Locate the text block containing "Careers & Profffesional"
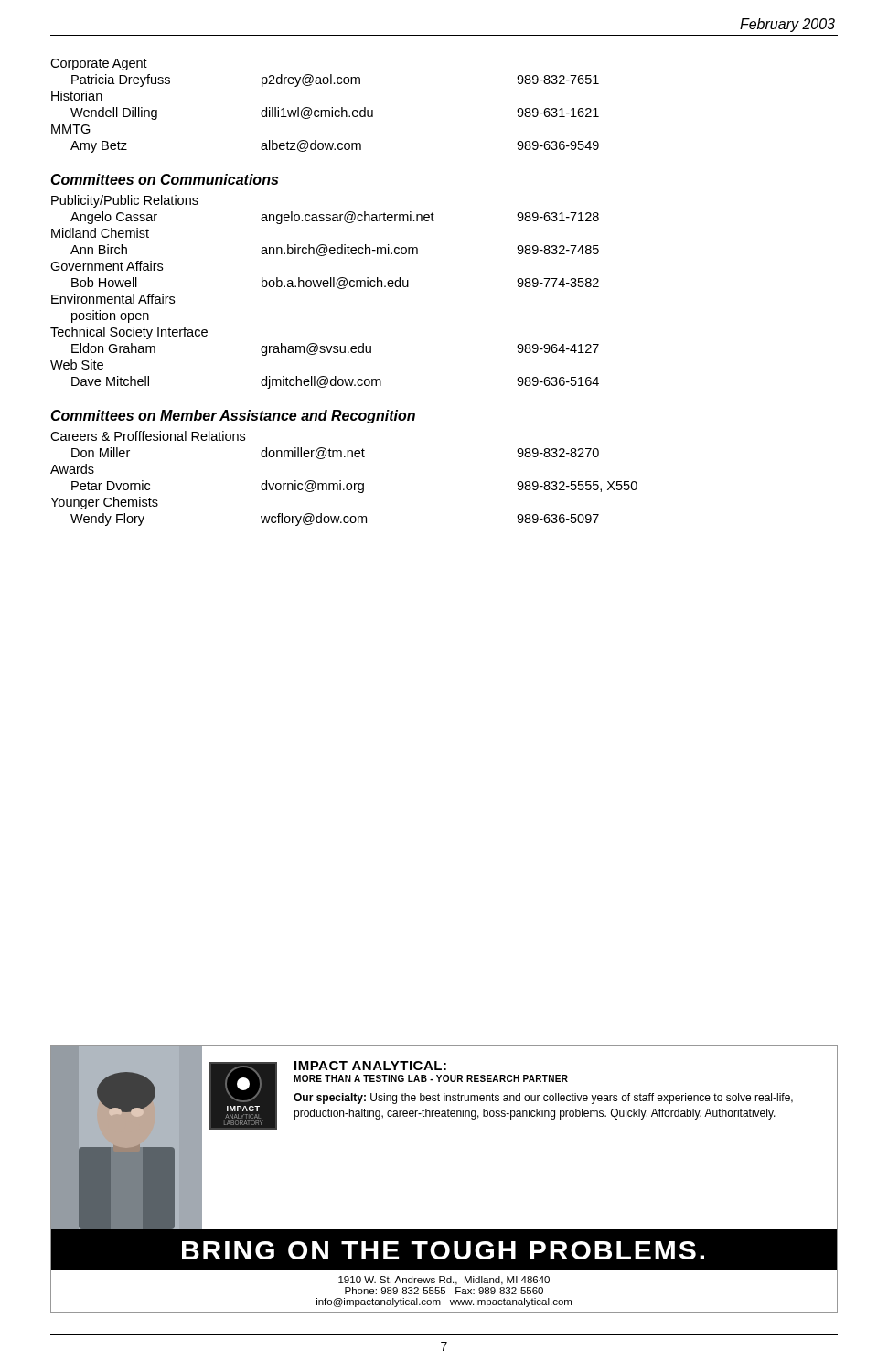This screenshot has width=888, height=1372. (148, 436)
